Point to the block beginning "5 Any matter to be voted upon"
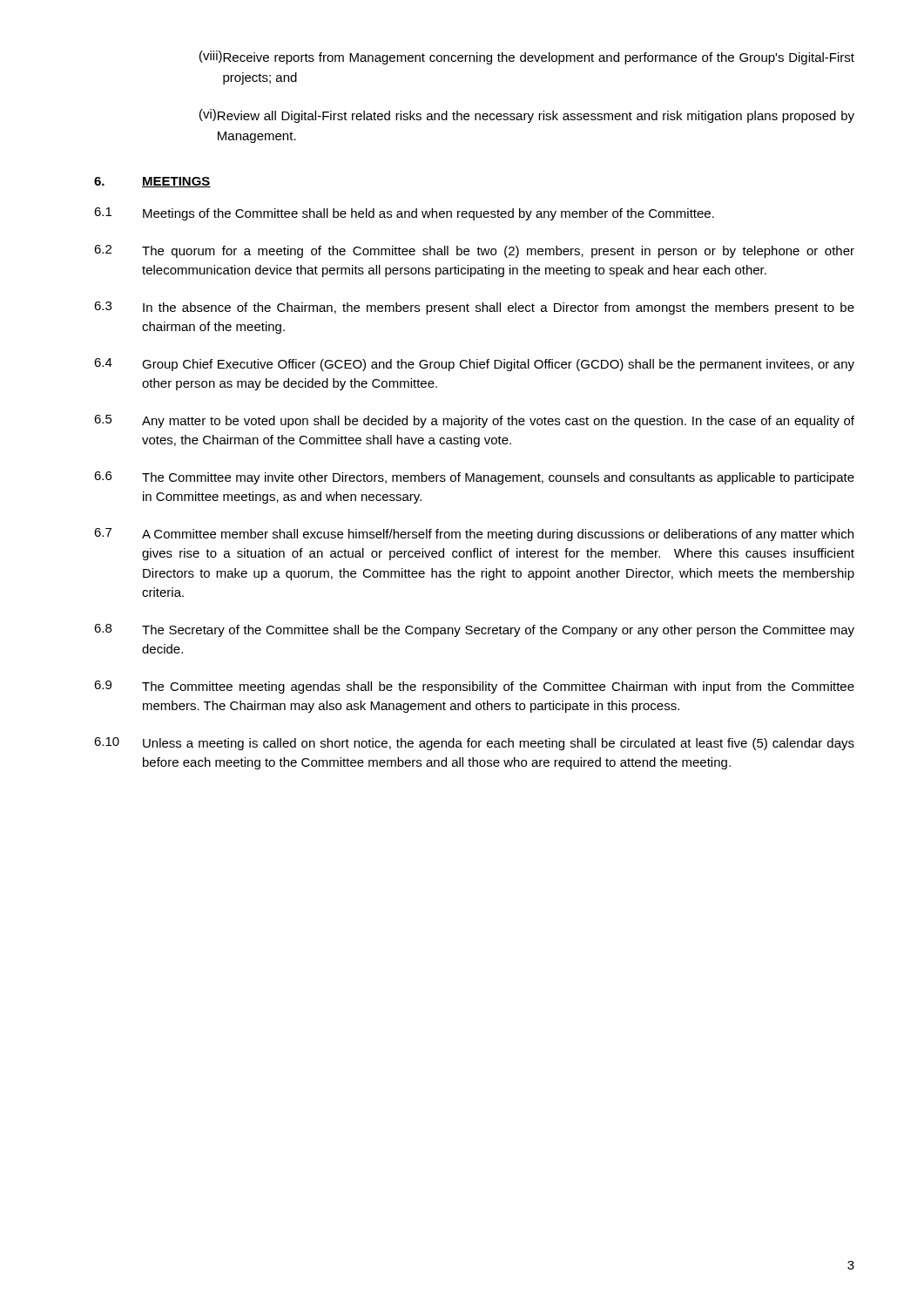This screenshot has width=924, height=1307. (474, 430)
